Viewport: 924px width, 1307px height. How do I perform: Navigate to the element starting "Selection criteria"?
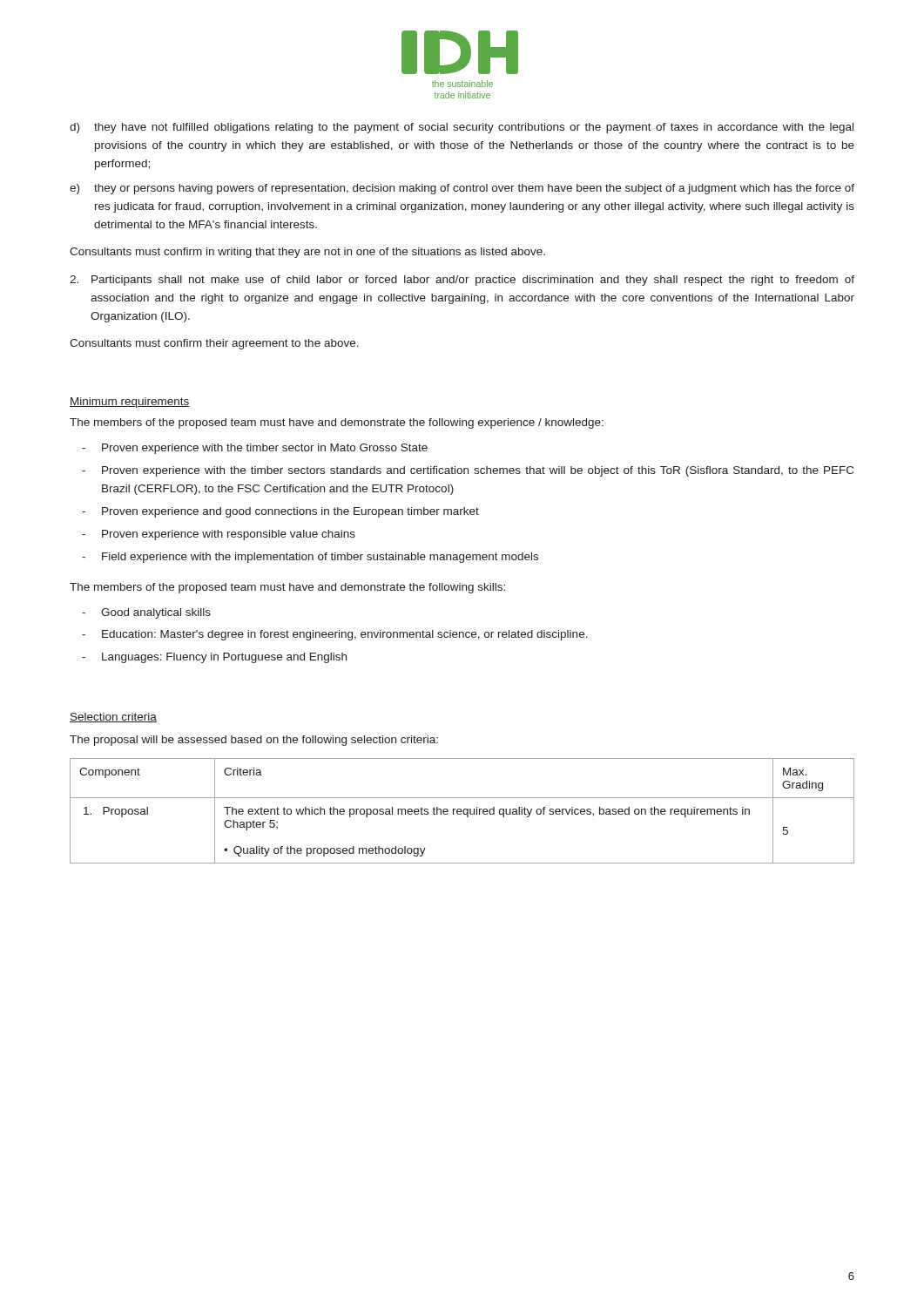pyautogui.click(x=113, y=717)
